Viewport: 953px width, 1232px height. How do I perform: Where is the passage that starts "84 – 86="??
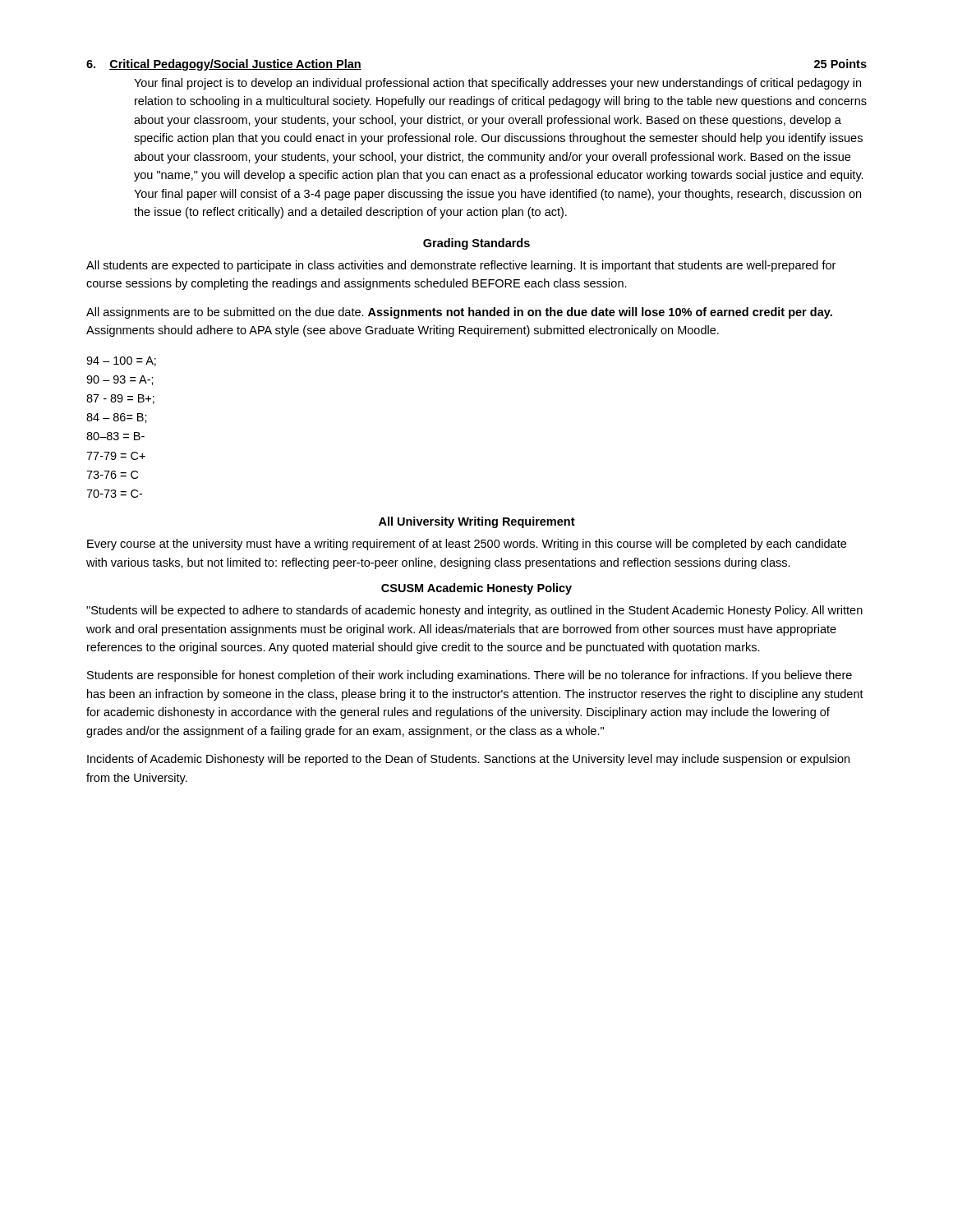tap(117, 417)
